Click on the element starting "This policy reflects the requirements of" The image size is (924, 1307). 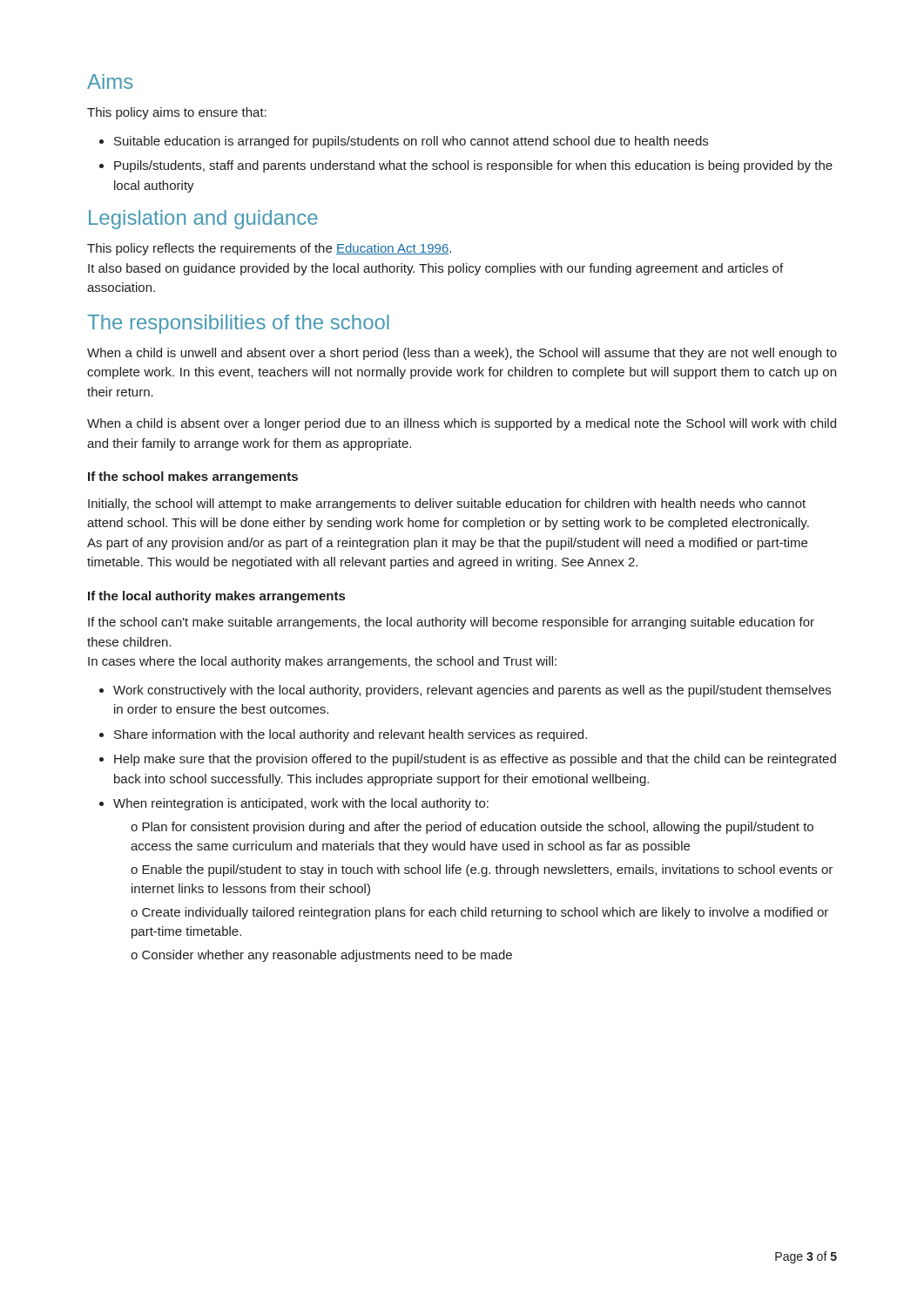pos(462,268)
